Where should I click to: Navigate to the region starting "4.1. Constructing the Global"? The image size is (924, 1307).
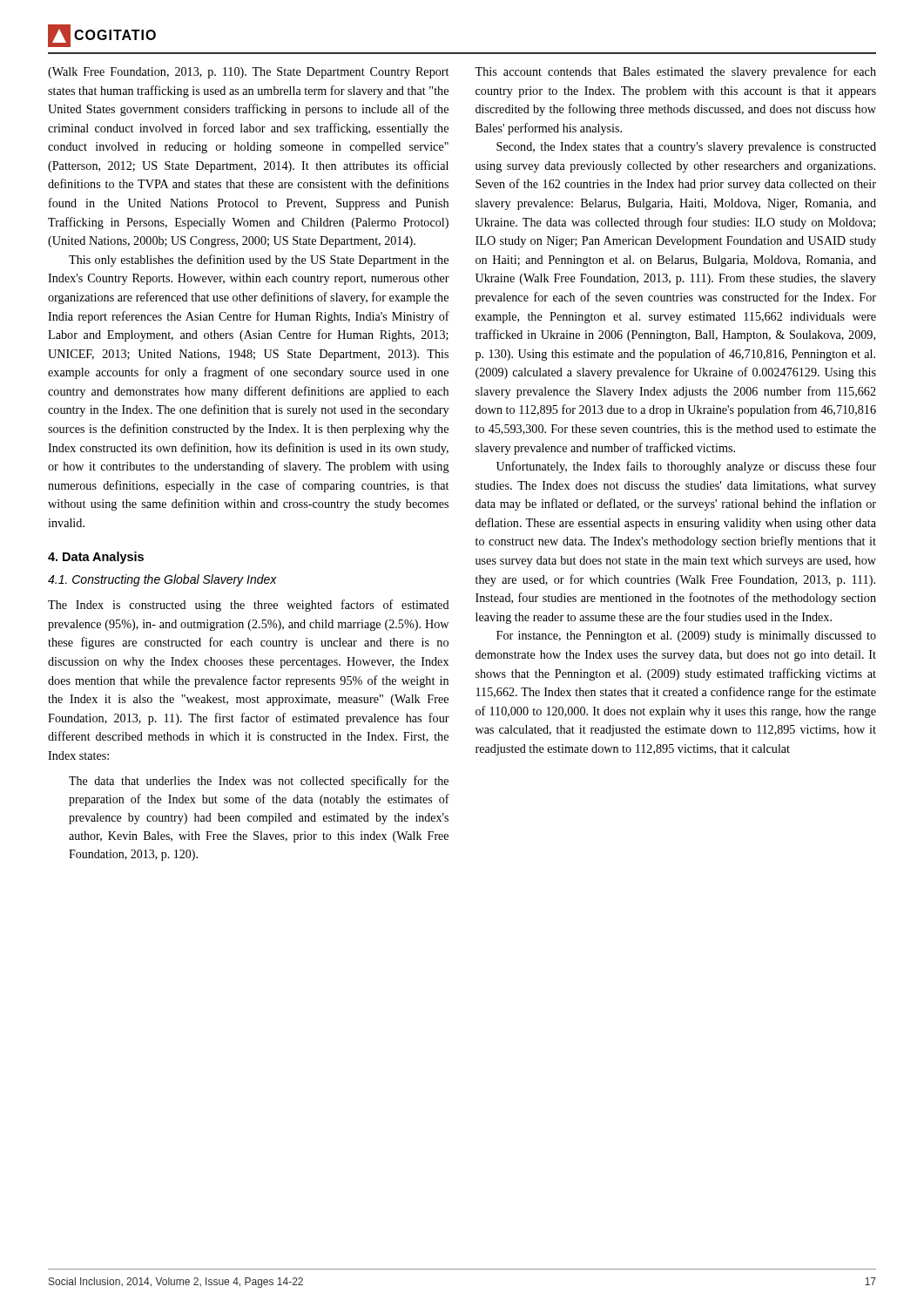pos(162,580)
